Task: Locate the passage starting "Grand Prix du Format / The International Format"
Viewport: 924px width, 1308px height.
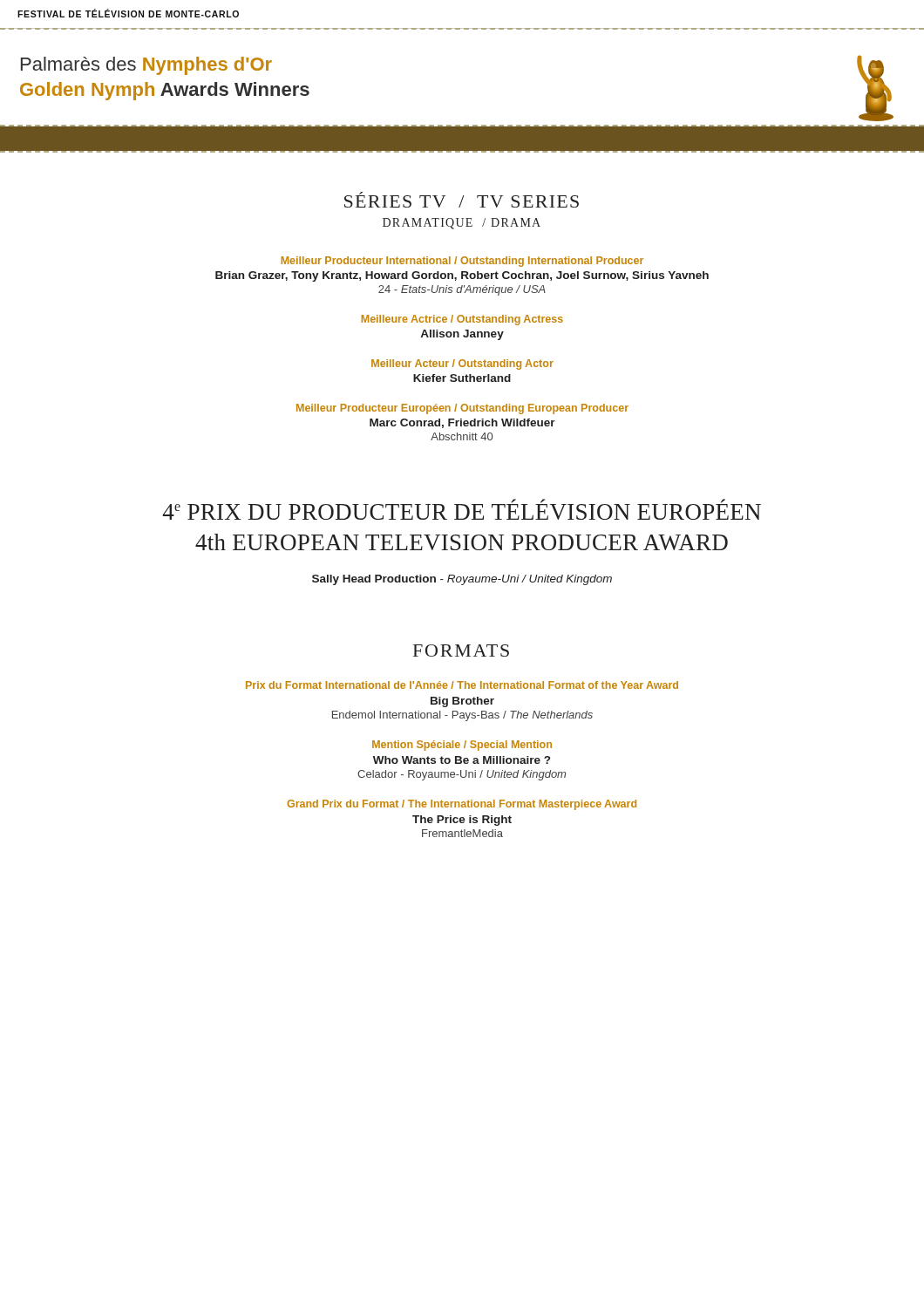Action: click(462, 819)
